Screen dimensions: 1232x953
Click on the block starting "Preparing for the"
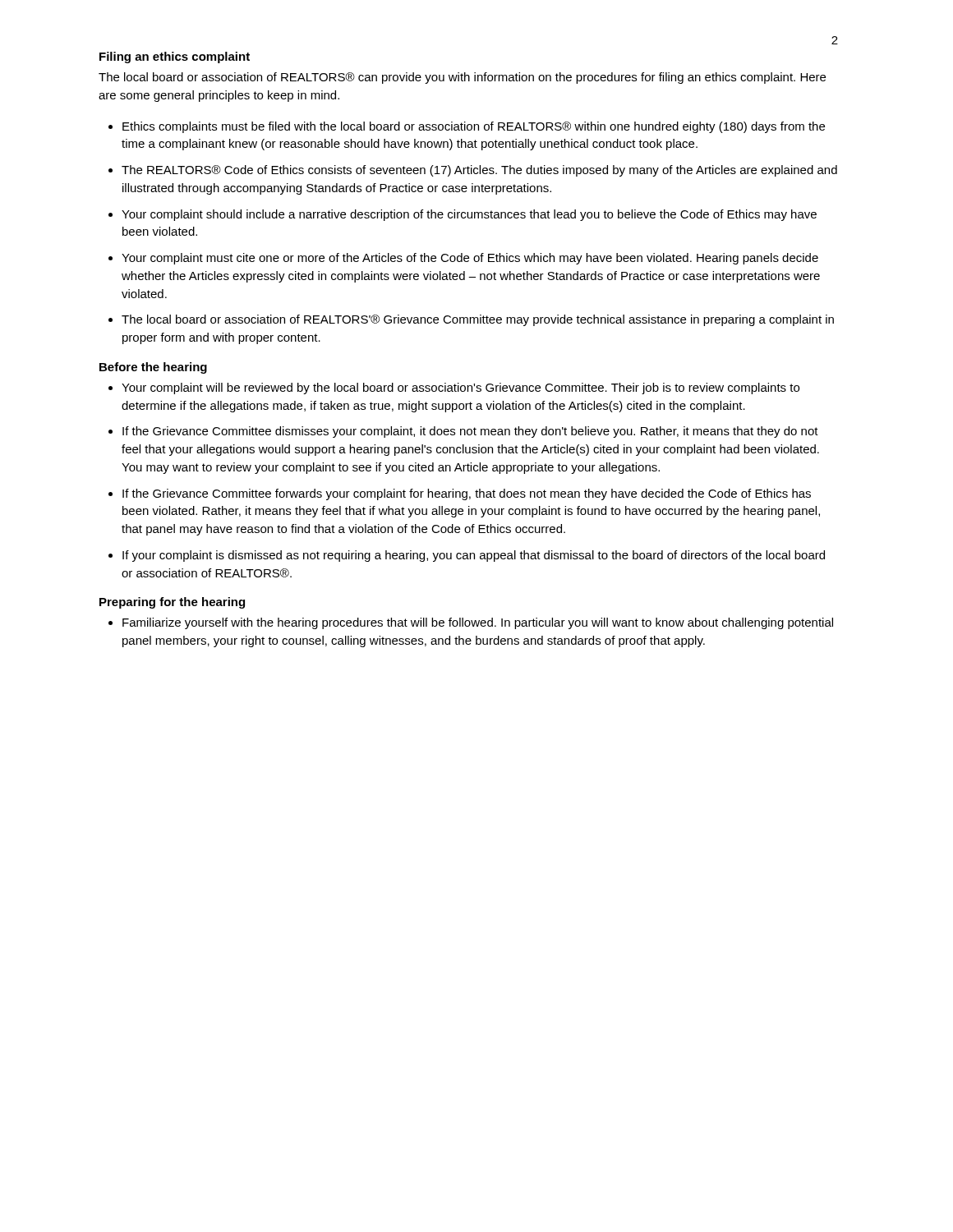click(172, 602)
